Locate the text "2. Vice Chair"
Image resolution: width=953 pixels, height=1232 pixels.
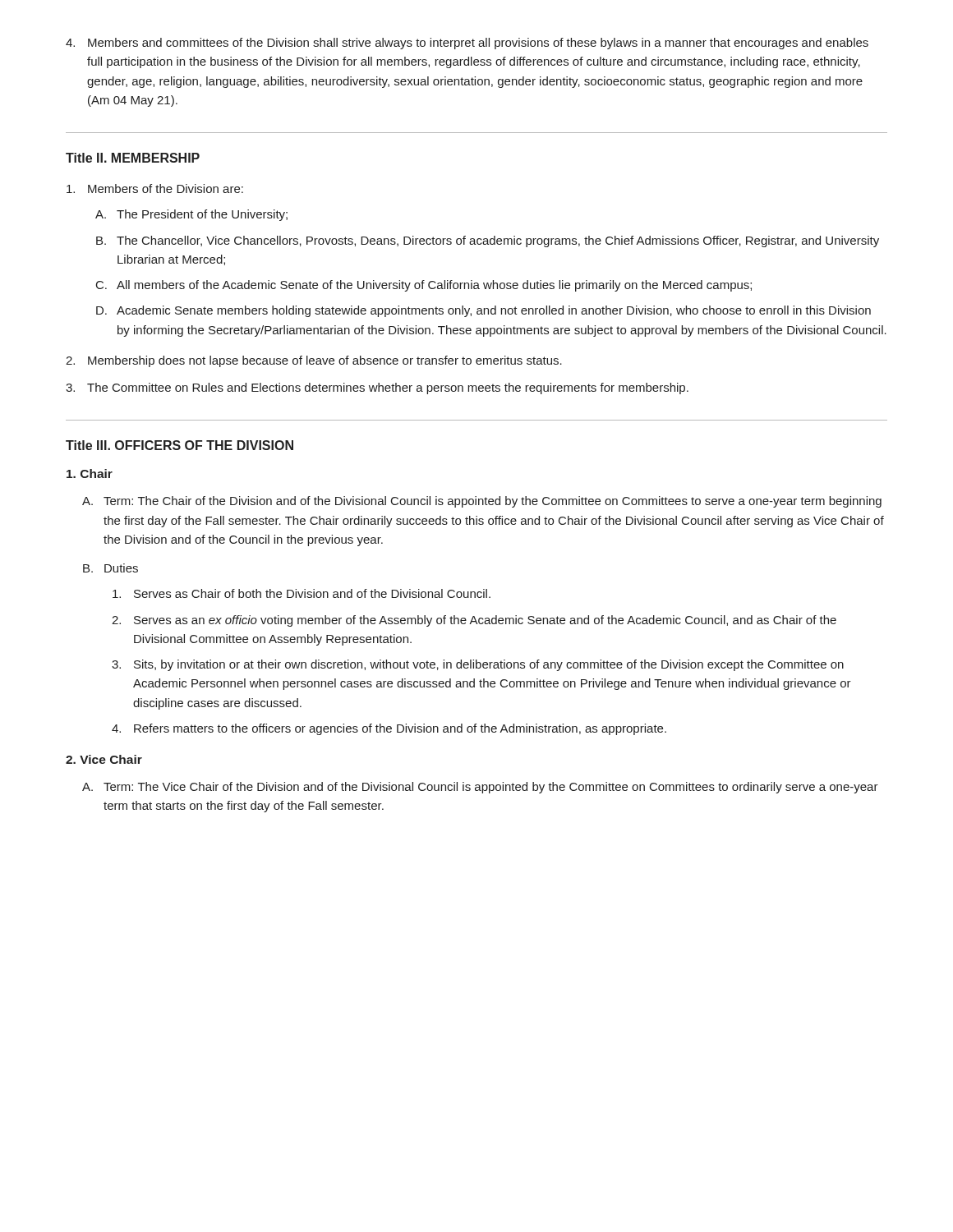tap(104, 759)
